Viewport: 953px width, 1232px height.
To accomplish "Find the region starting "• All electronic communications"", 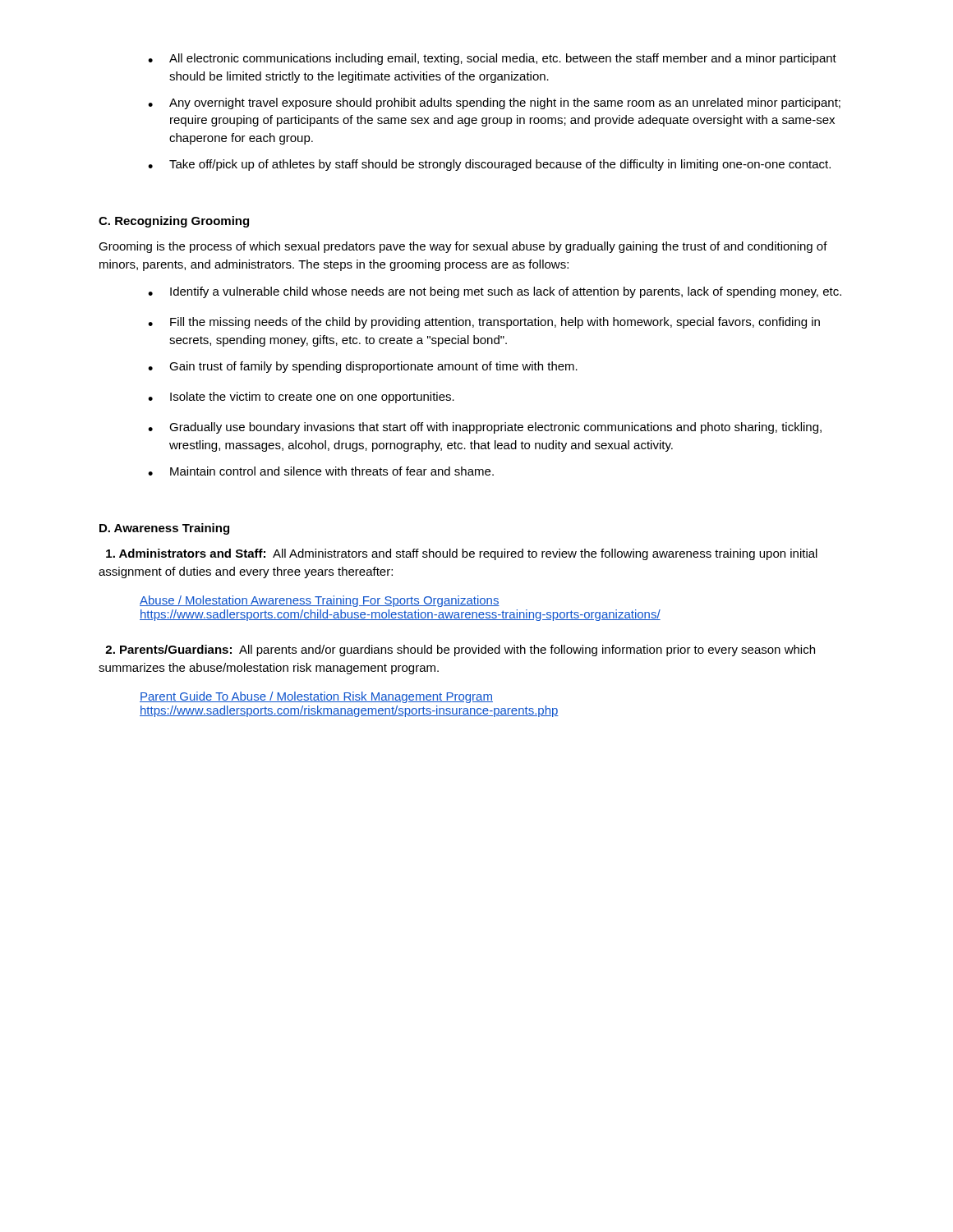I will pyautogui.click(x=501, y=67).
